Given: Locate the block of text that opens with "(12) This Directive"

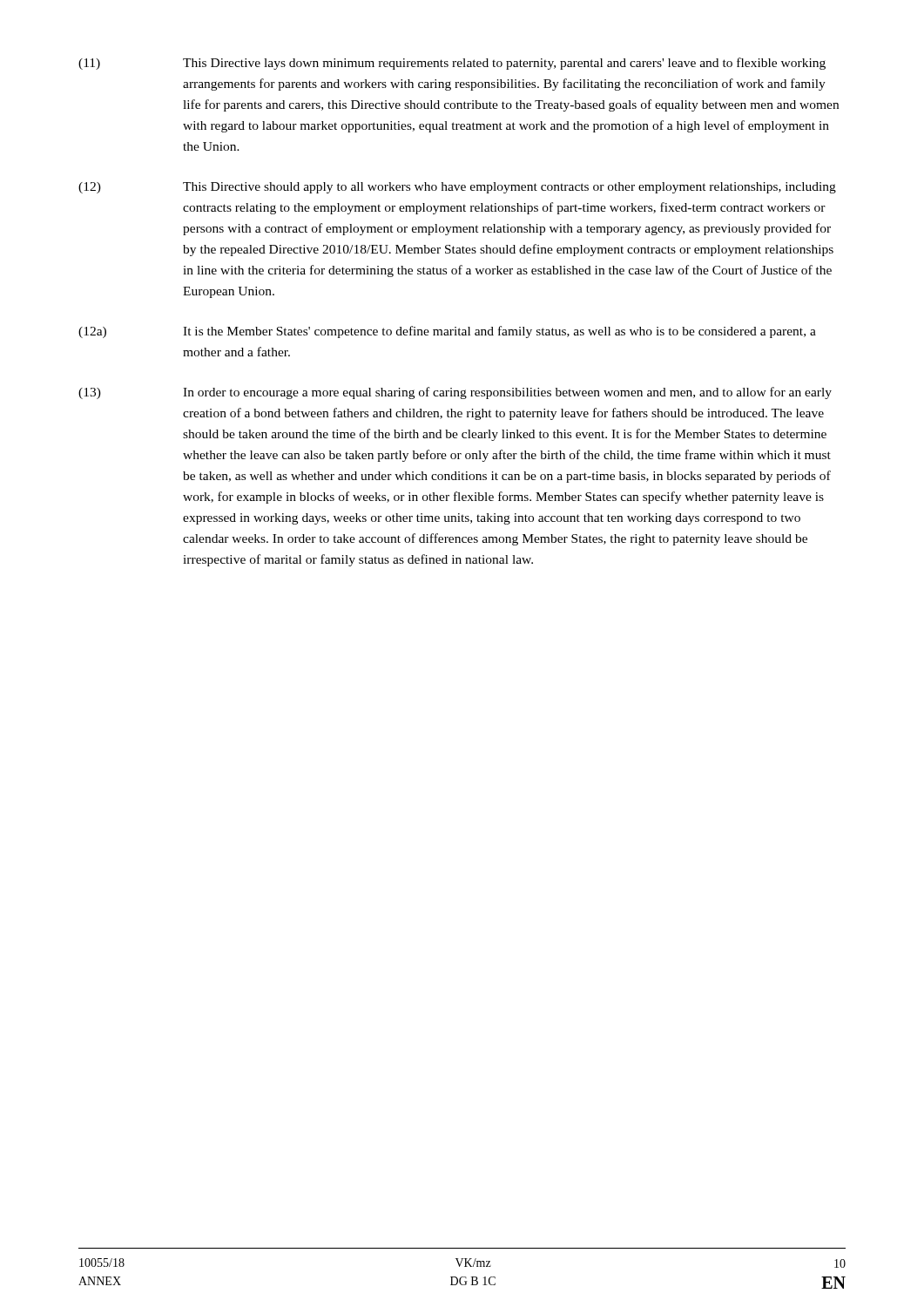Looking at the screenshot, I should [462, 239].
